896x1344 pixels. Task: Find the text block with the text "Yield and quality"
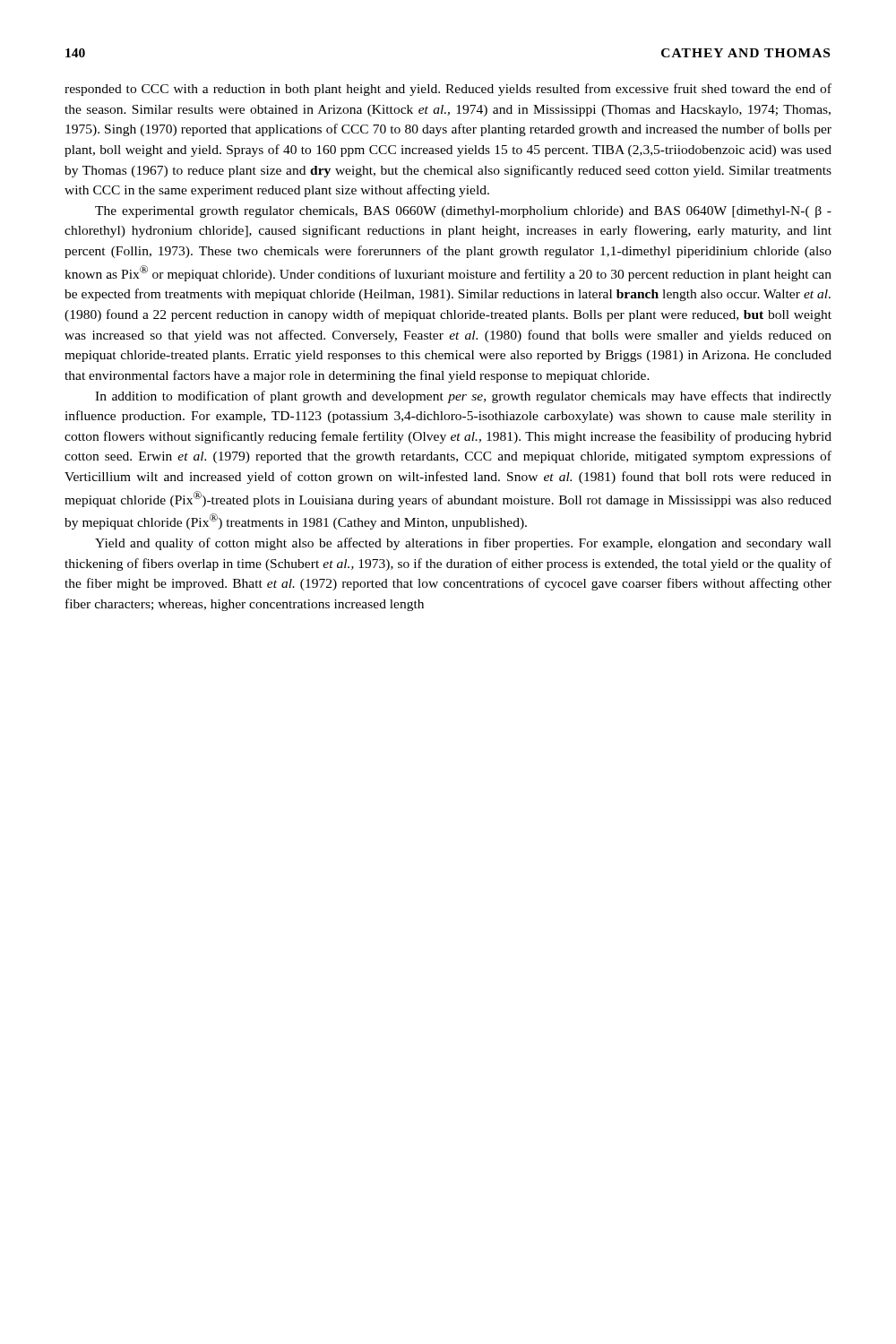[448, 574]
